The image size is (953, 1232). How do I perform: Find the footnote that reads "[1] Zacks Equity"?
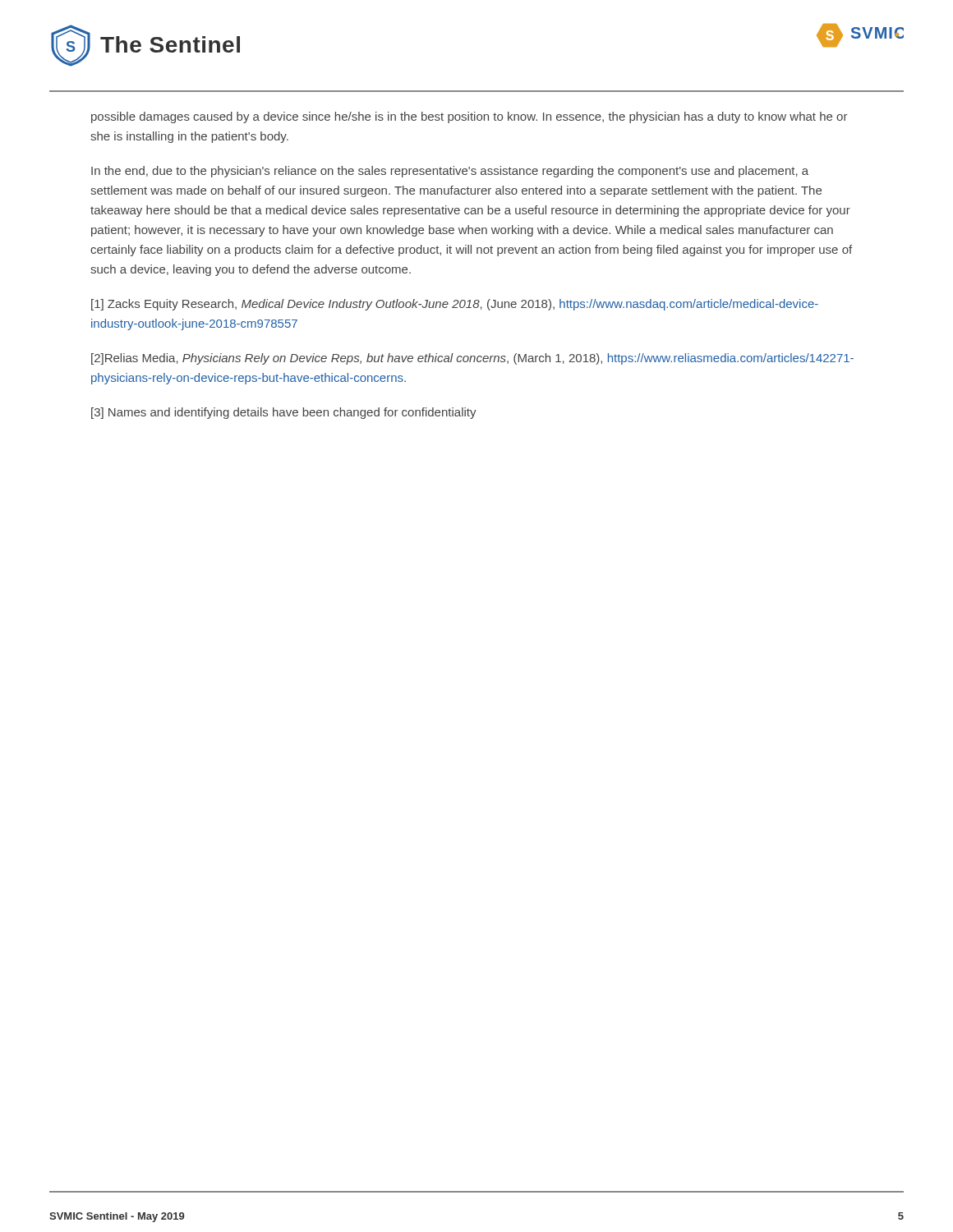[476, 314]
